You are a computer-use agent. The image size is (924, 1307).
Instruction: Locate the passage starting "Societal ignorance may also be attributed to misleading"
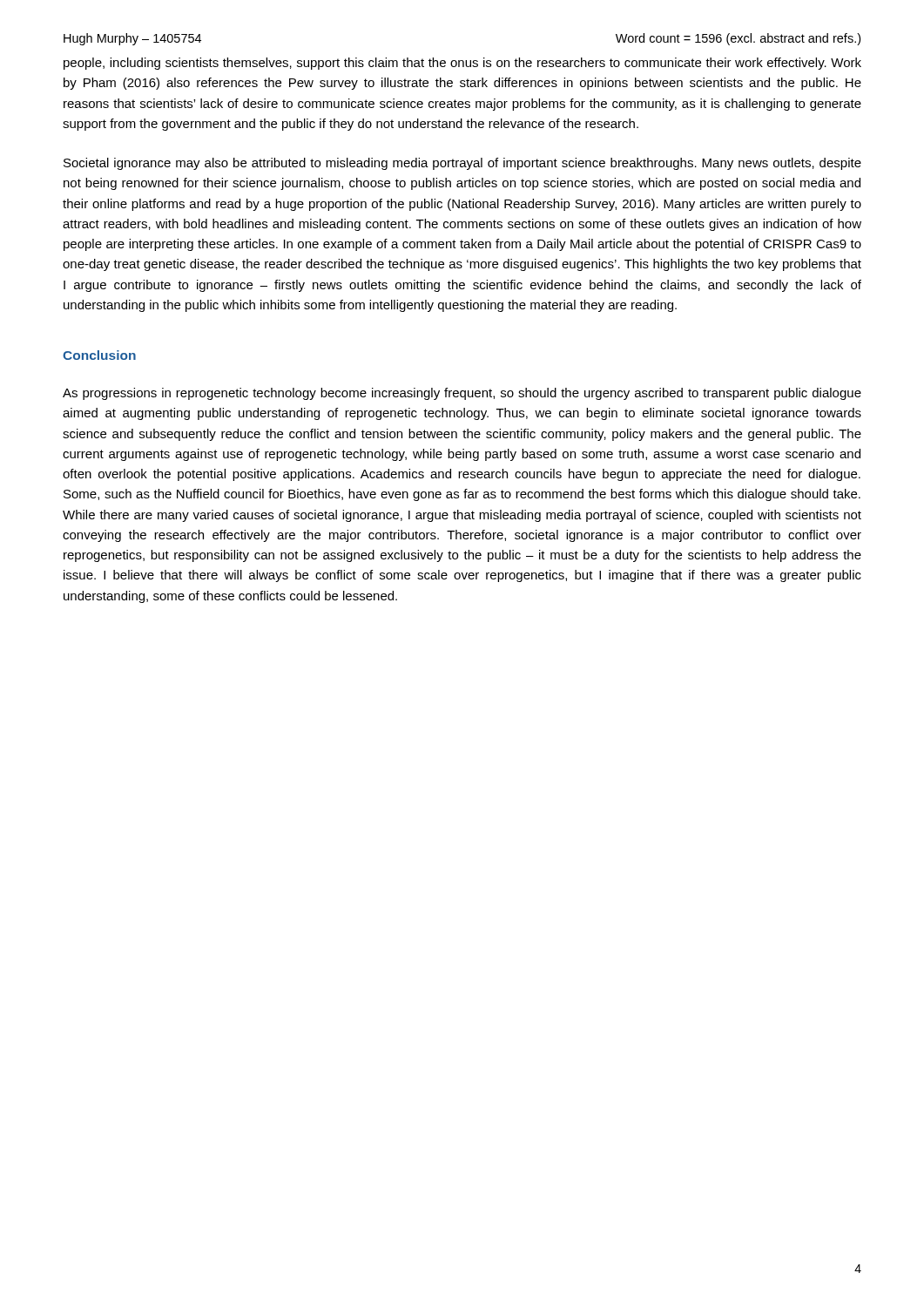(x=462, y=233)
